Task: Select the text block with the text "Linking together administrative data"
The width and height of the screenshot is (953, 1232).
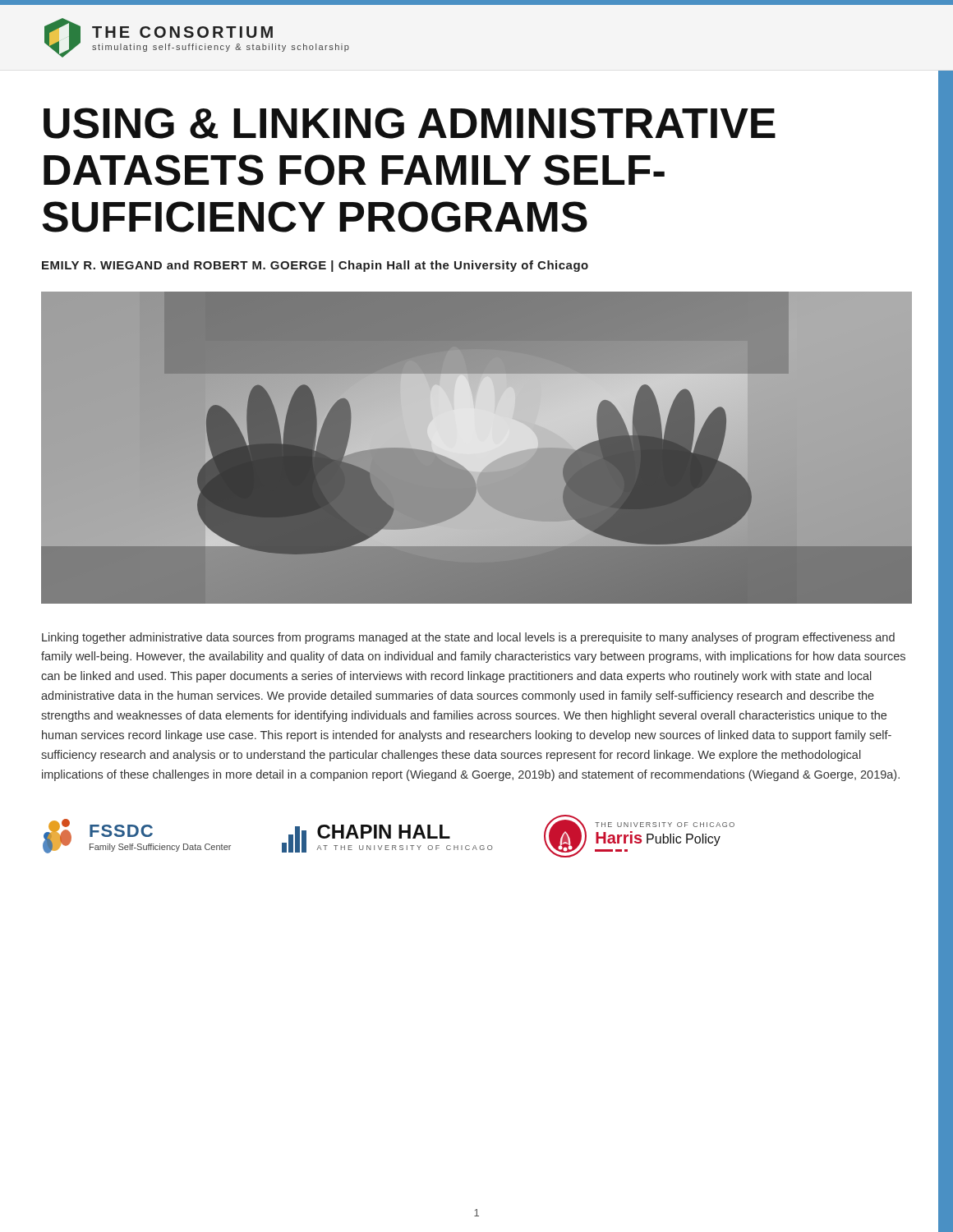Action: (473, 706)
